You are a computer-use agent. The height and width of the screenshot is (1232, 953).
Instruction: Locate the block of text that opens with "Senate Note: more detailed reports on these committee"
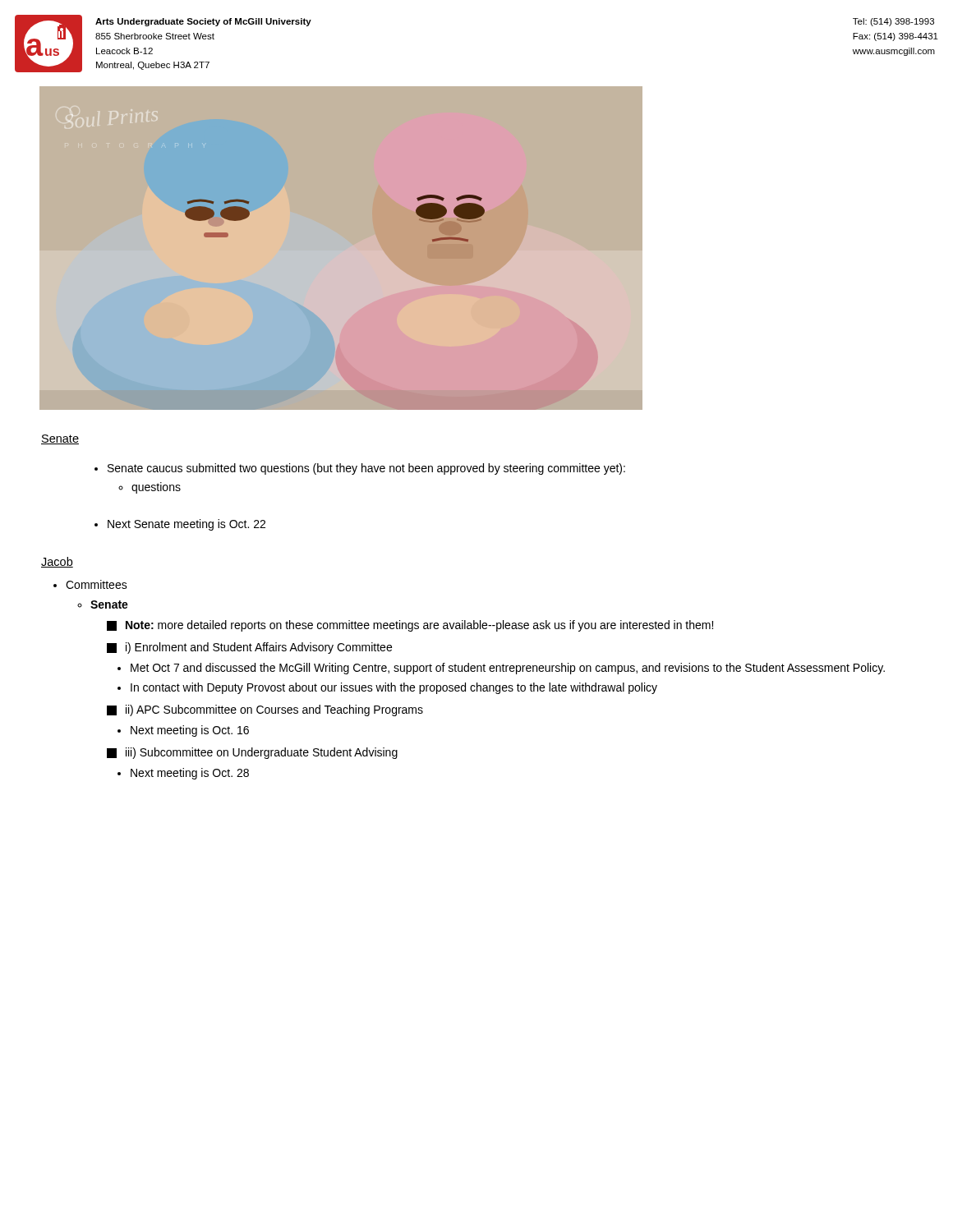(497, 689)
